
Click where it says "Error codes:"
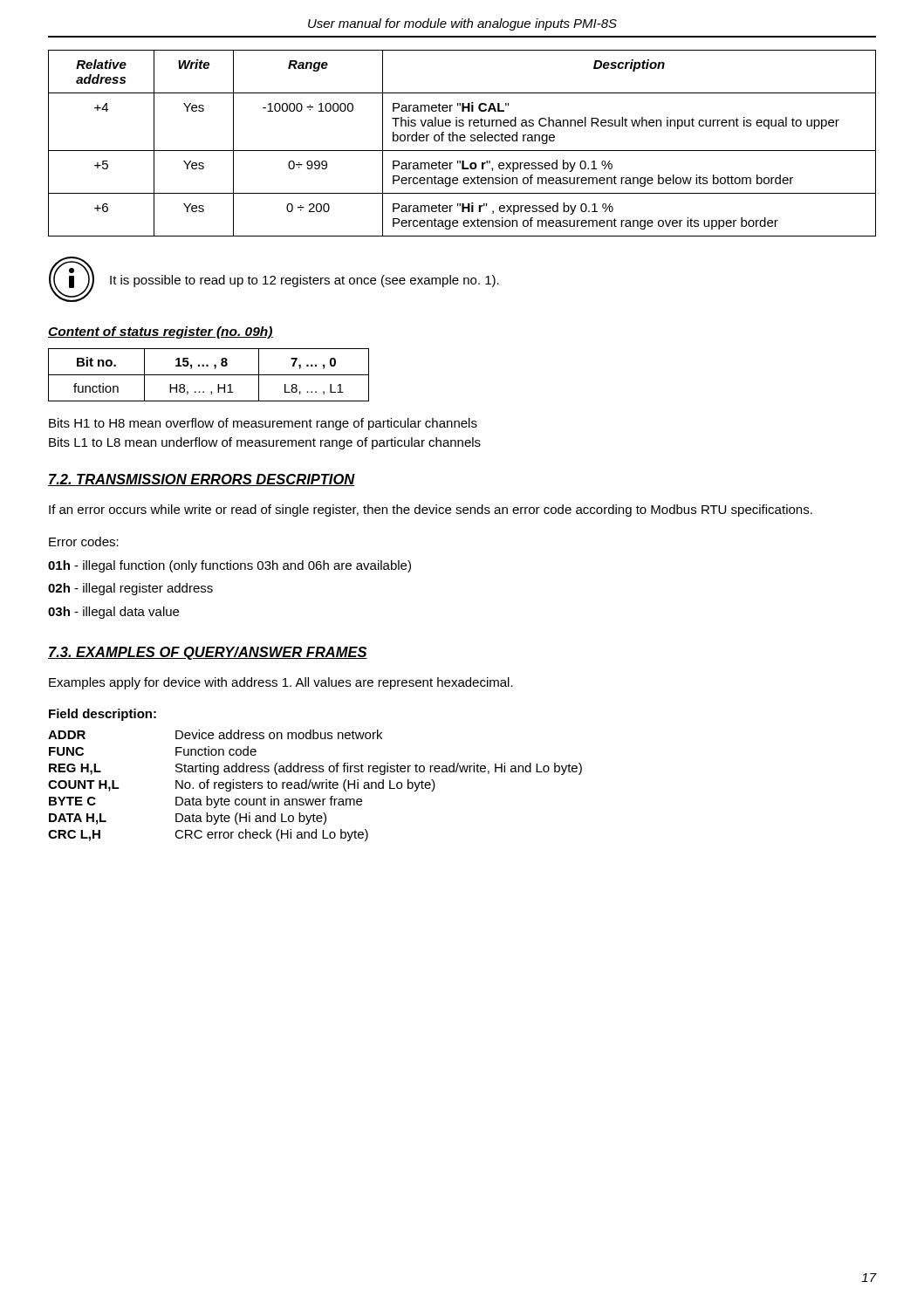84,542
